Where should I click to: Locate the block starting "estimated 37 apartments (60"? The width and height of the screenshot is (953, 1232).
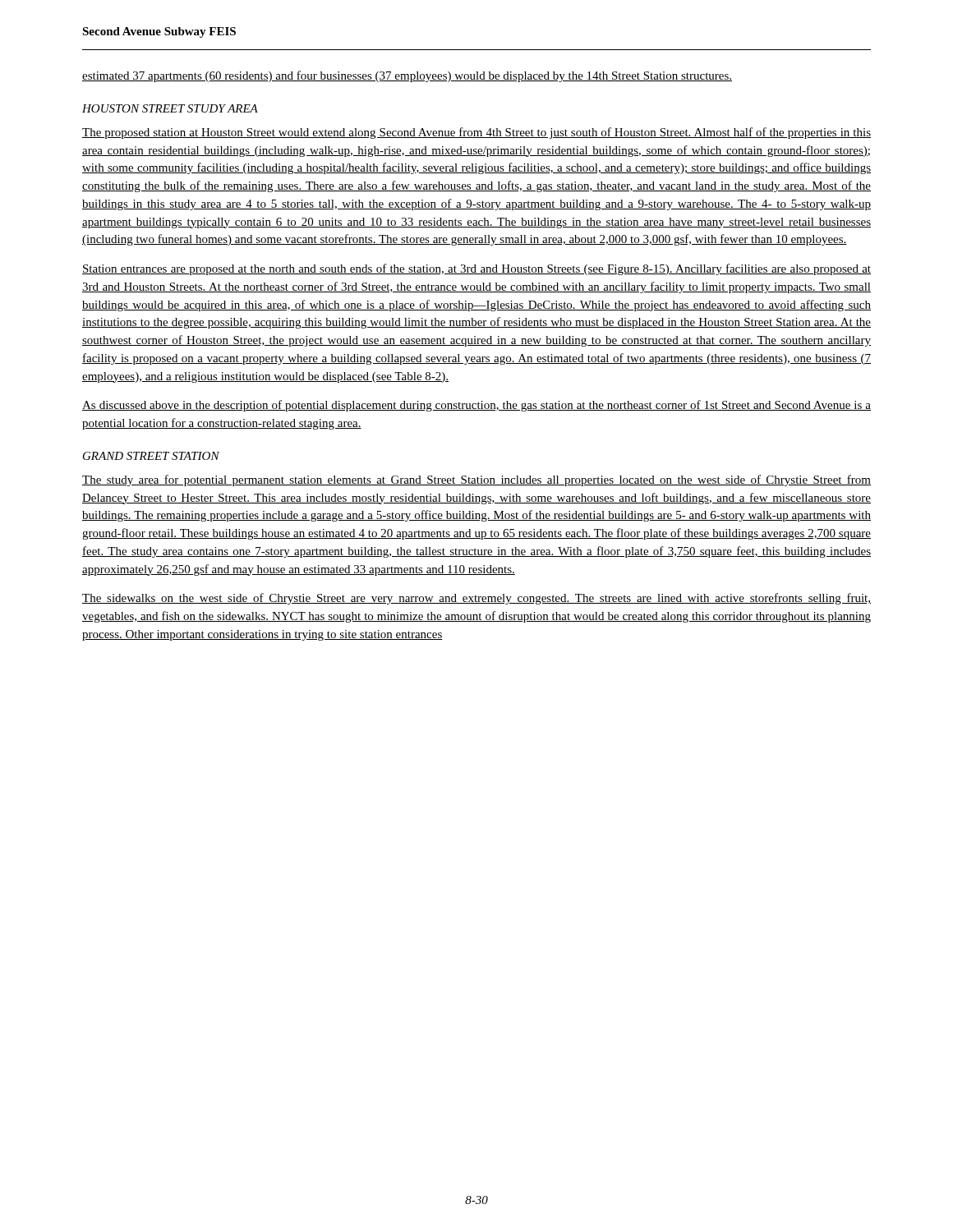point(407,76)
